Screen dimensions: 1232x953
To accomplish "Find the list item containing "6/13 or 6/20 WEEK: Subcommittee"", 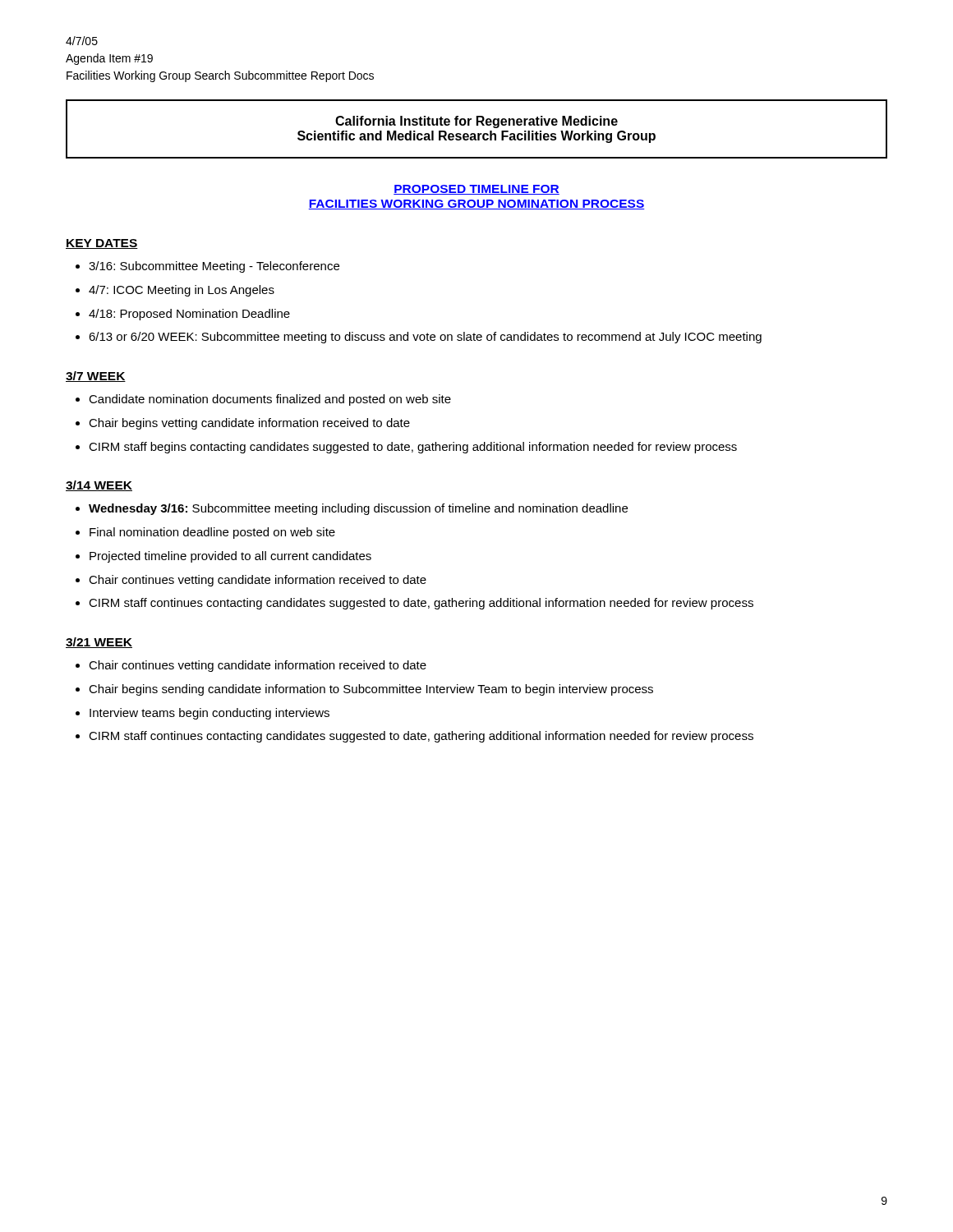I will 425,337.
